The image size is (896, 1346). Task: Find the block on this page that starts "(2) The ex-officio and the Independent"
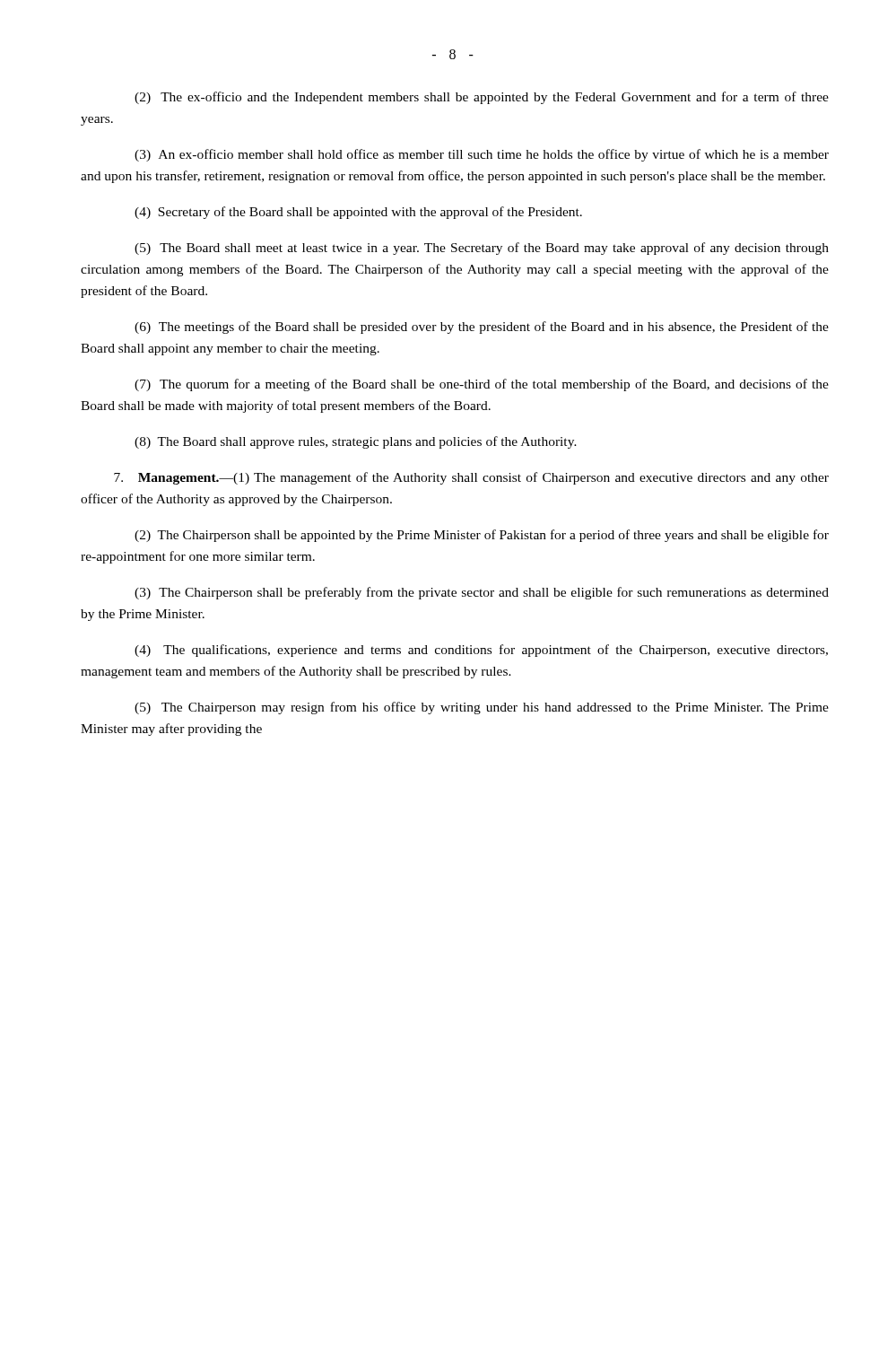click(x=455, y=107)
